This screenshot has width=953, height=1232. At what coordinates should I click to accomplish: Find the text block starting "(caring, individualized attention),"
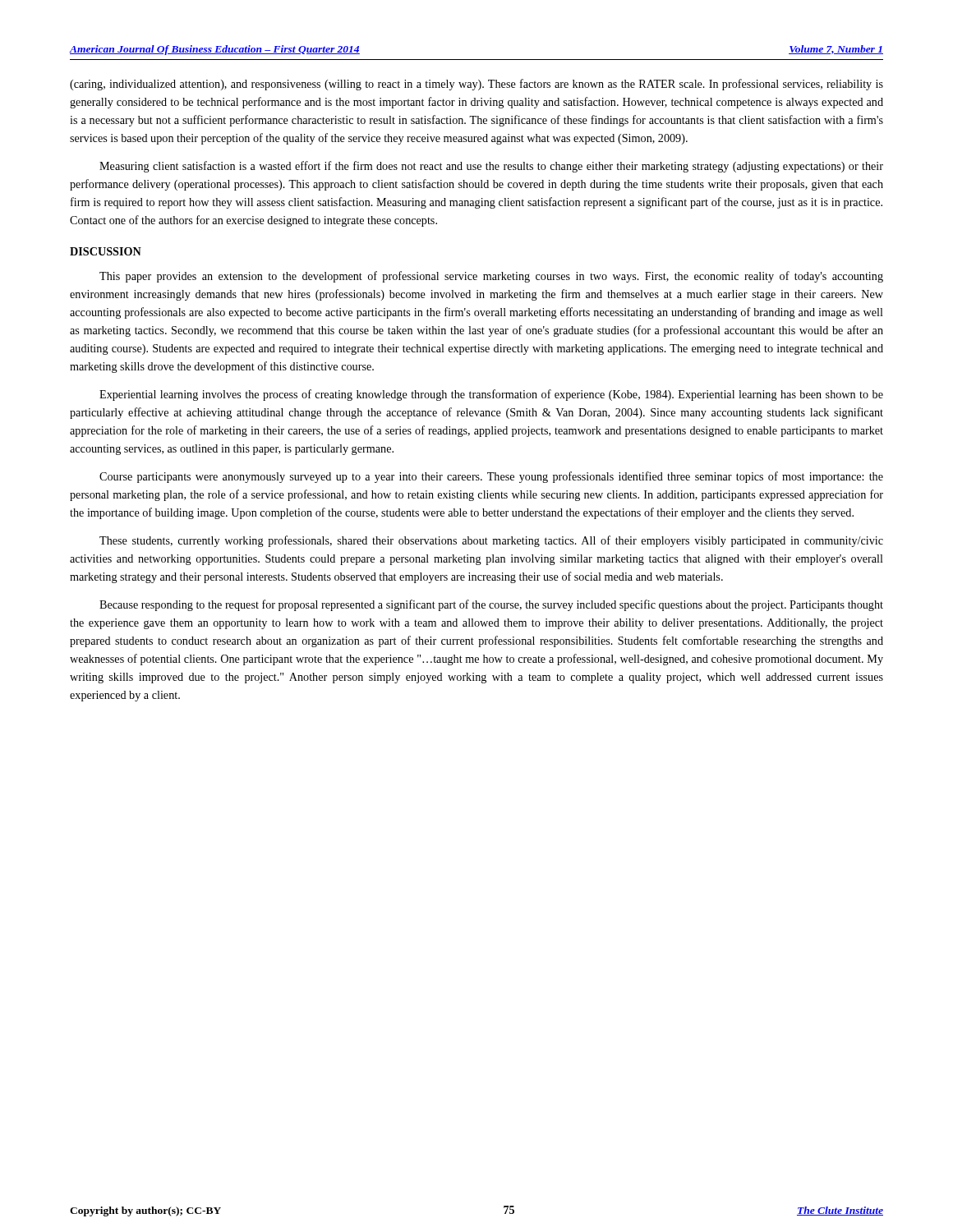coord(476,111)
